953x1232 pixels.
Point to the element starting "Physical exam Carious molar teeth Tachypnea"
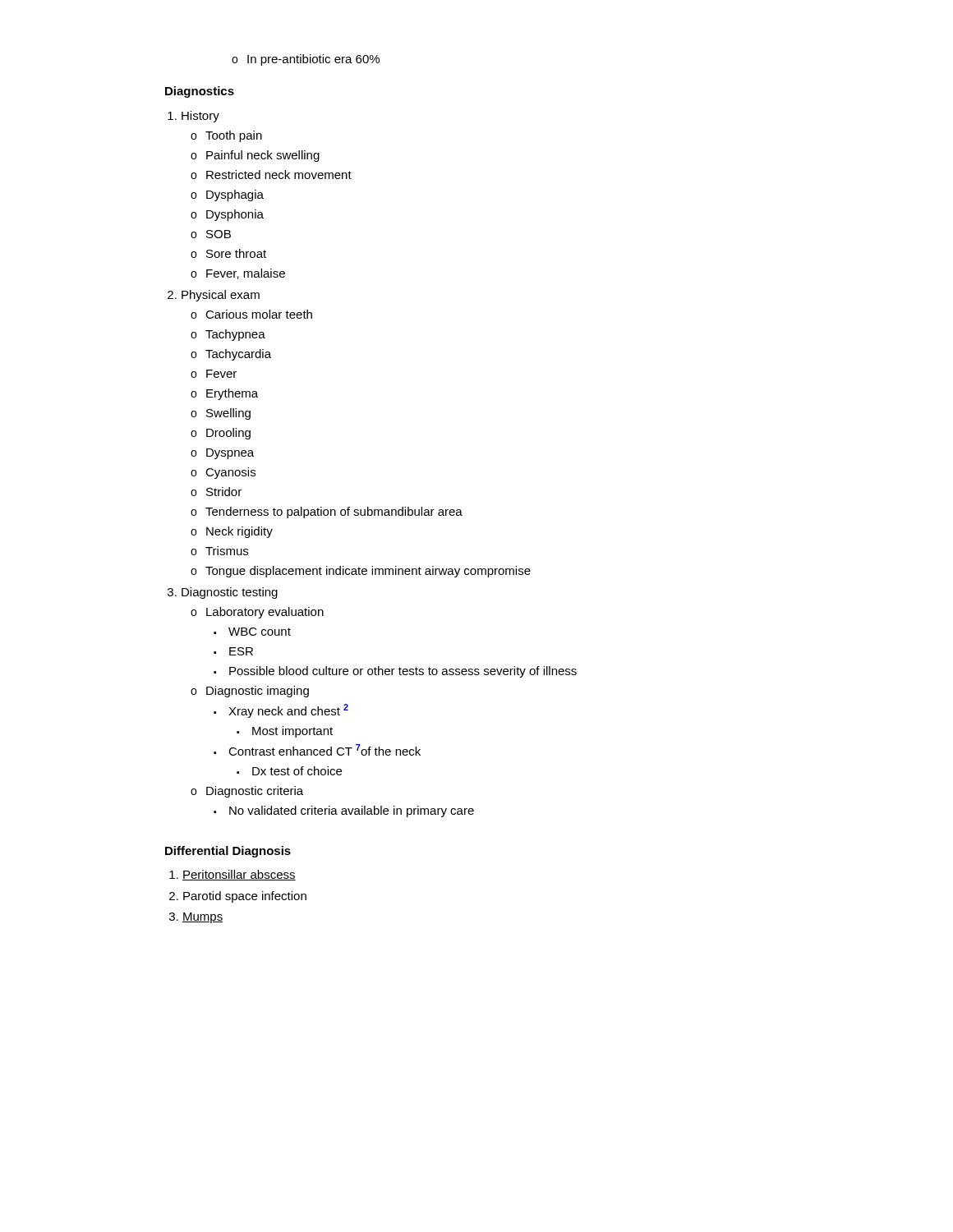(x=221, y=296)
